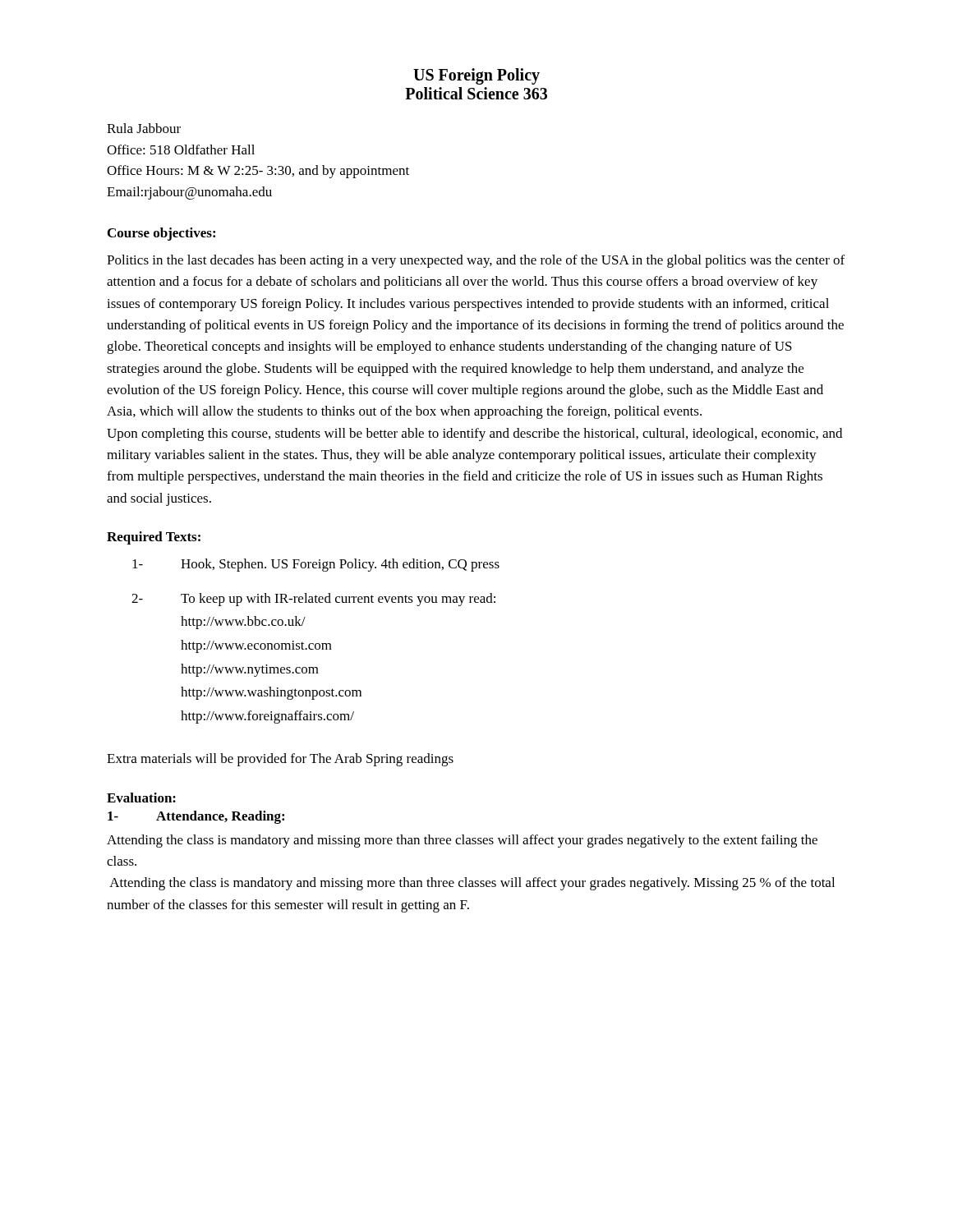Viewport: 953px width, 1232px height.
Task: Click on the list item with the text "1- Hook, Stephen. US Foreign Policy. 4th edition,"
Action: click(x=476, y=565)
